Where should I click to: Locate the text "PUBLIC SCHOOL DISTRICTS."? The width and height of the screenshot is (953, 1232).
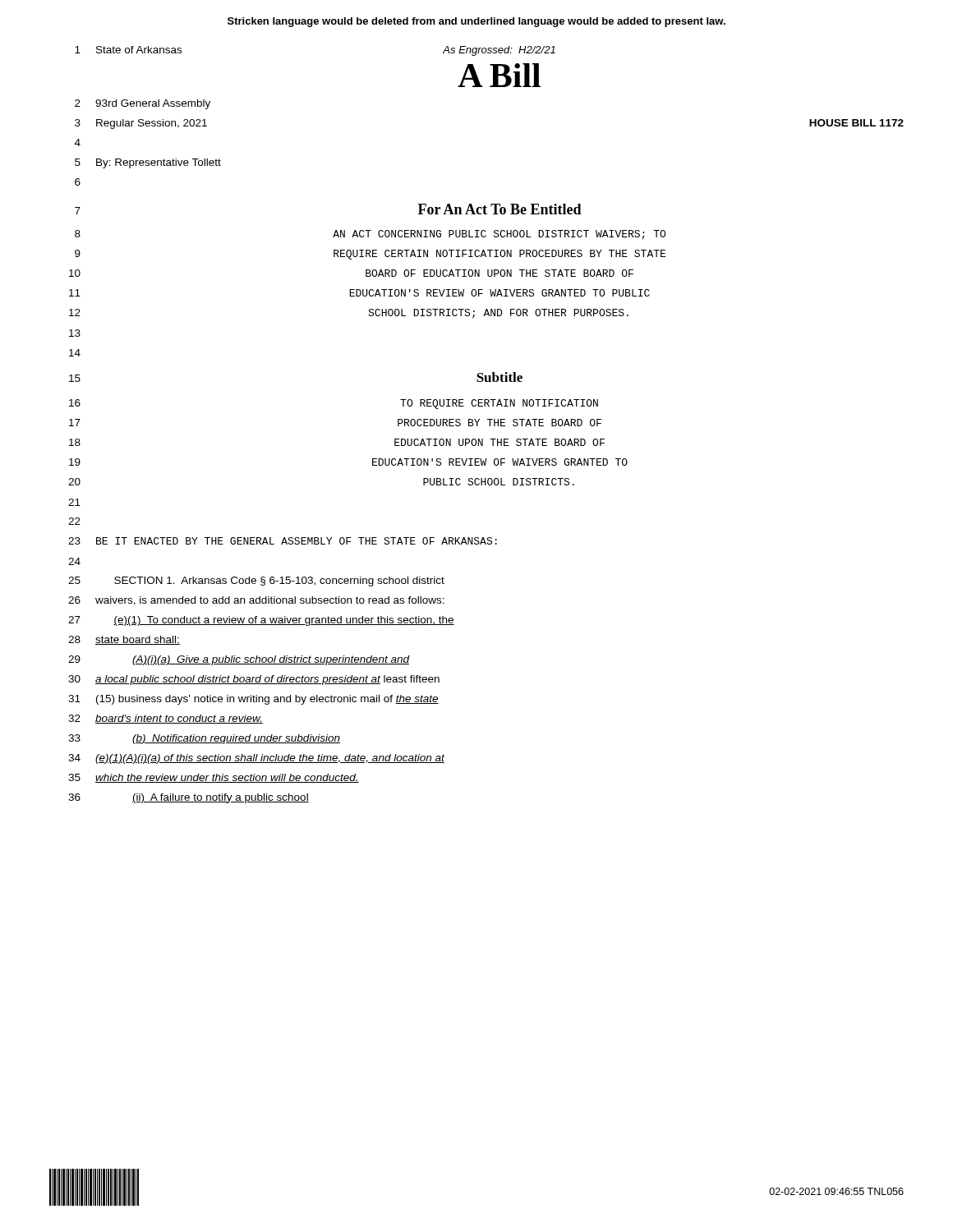[499, 483]
